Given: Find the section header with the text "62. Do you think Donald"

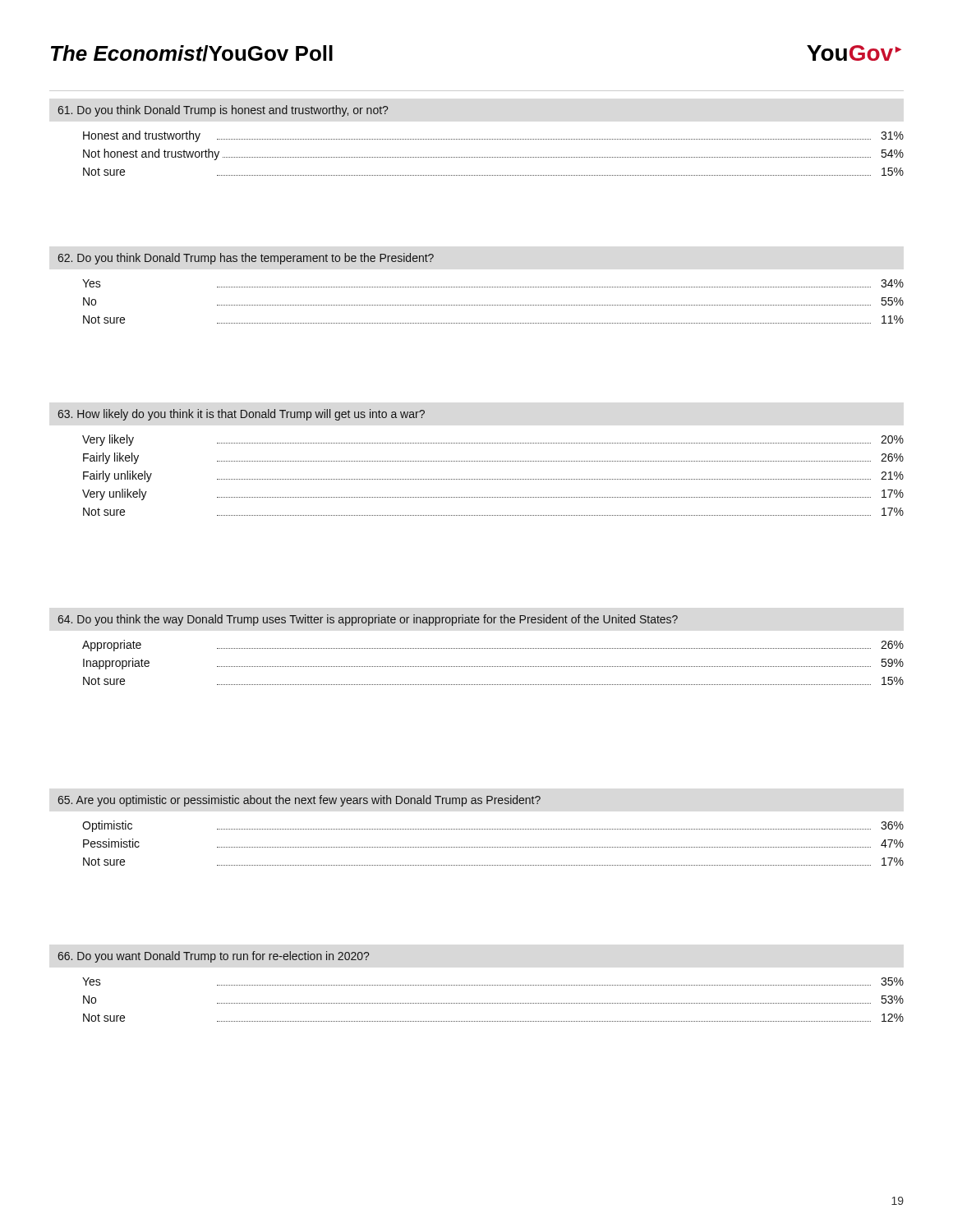Looking at the screenshot, I should pyautogui.click(x=476, y=290).
